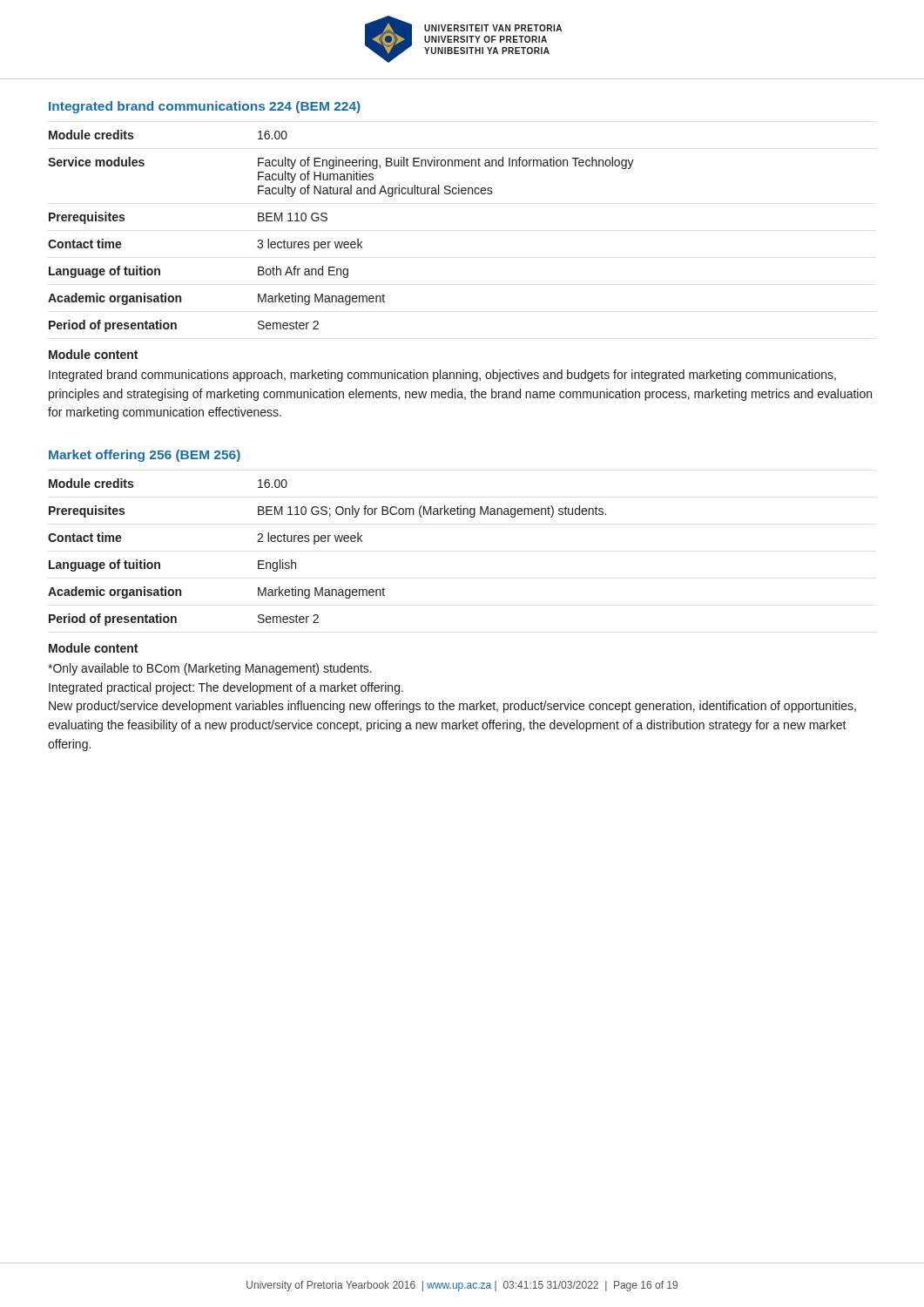924x1307 pixels.
Task: Locate the block of text that opens with "Only available to BCom (Marketing Management) students. Integrated"
Action: [x=452, y=706]
